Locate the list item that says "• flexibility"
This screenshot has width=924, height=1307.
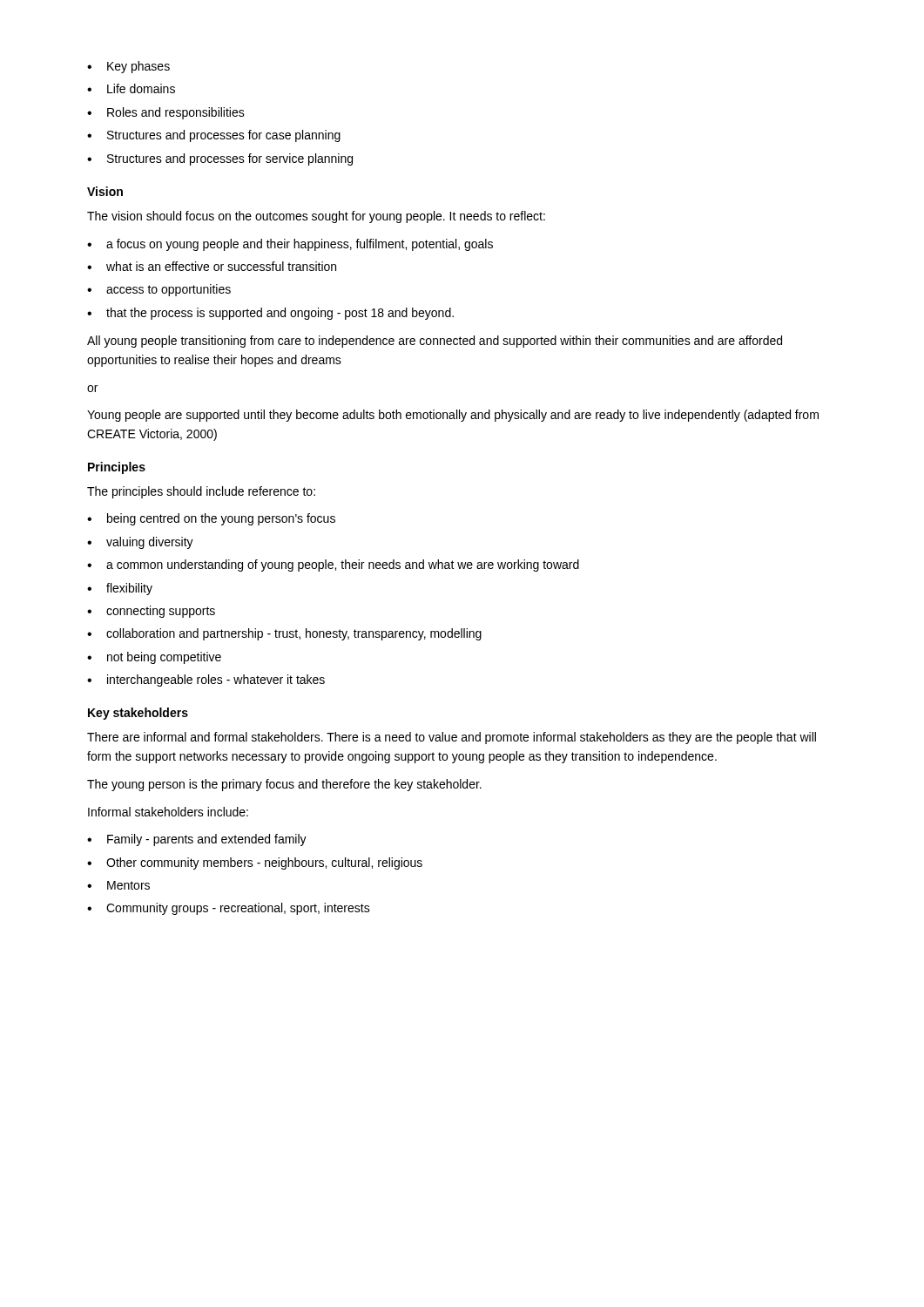(x=120, y=589)
